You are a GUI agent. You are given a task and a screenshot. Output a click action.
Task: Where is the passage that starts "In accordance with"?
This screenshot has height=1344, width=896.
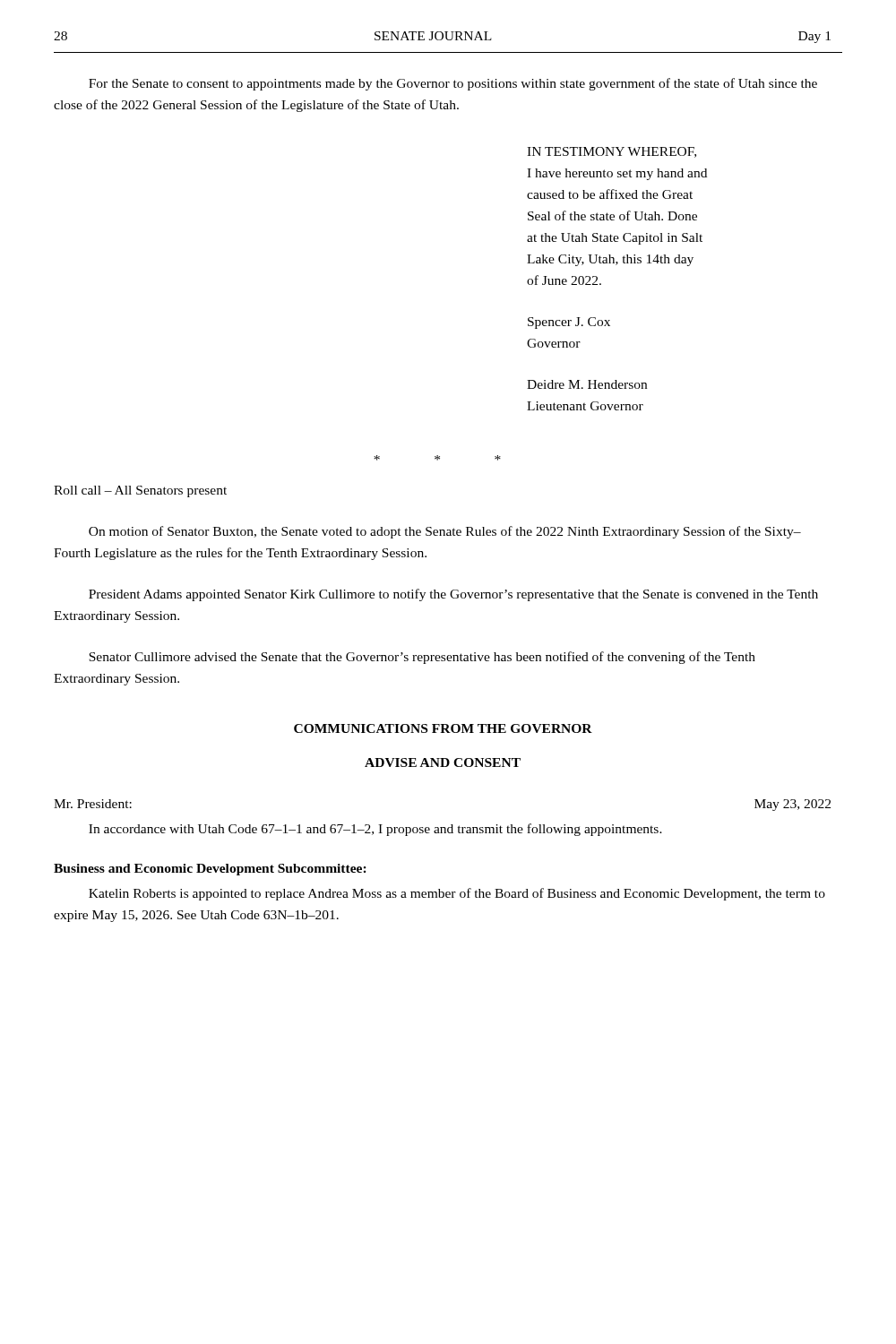click(x=375, y=829)
